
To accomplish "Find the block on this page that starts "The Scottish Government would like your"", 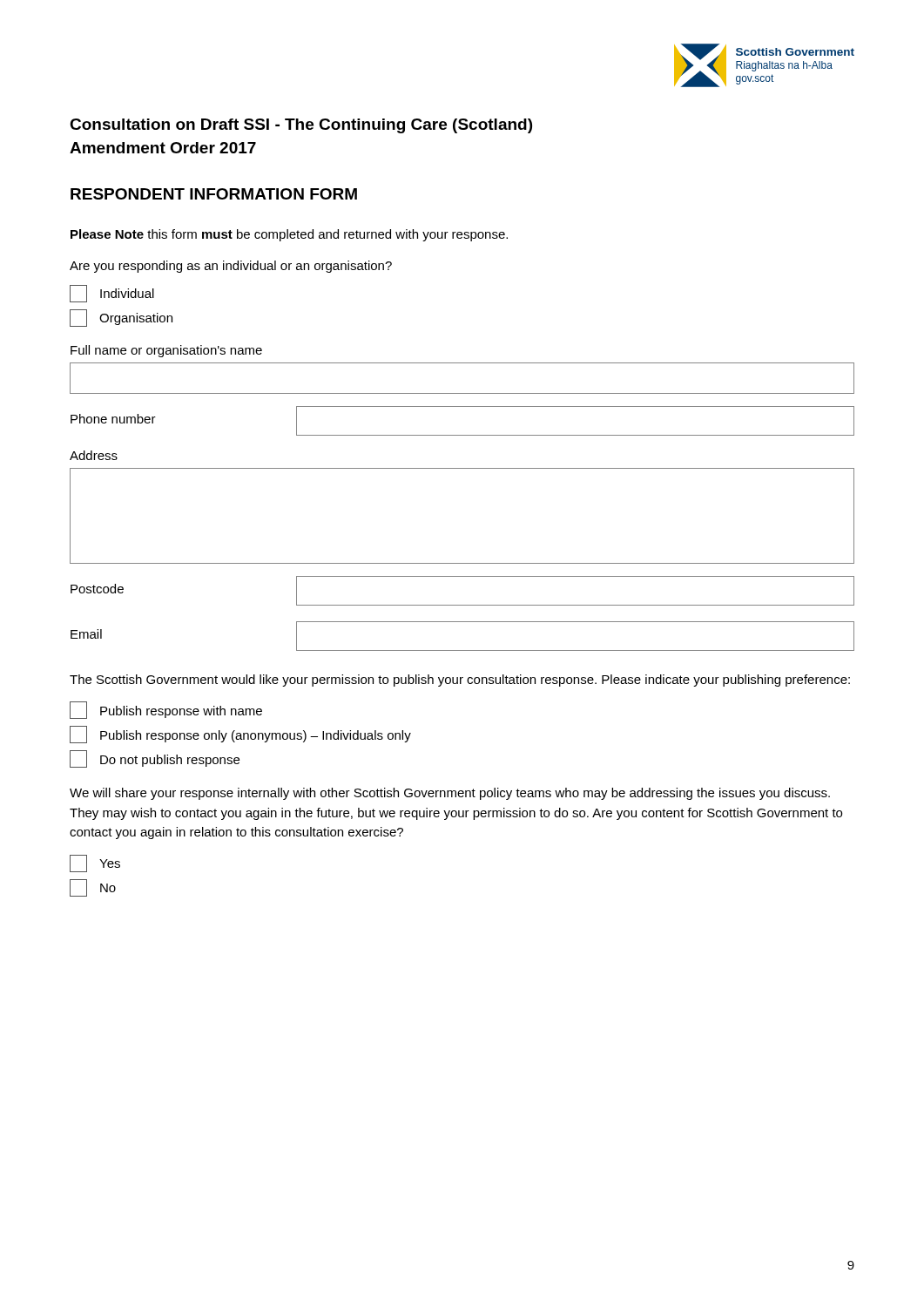I will (x=460, y=679).
